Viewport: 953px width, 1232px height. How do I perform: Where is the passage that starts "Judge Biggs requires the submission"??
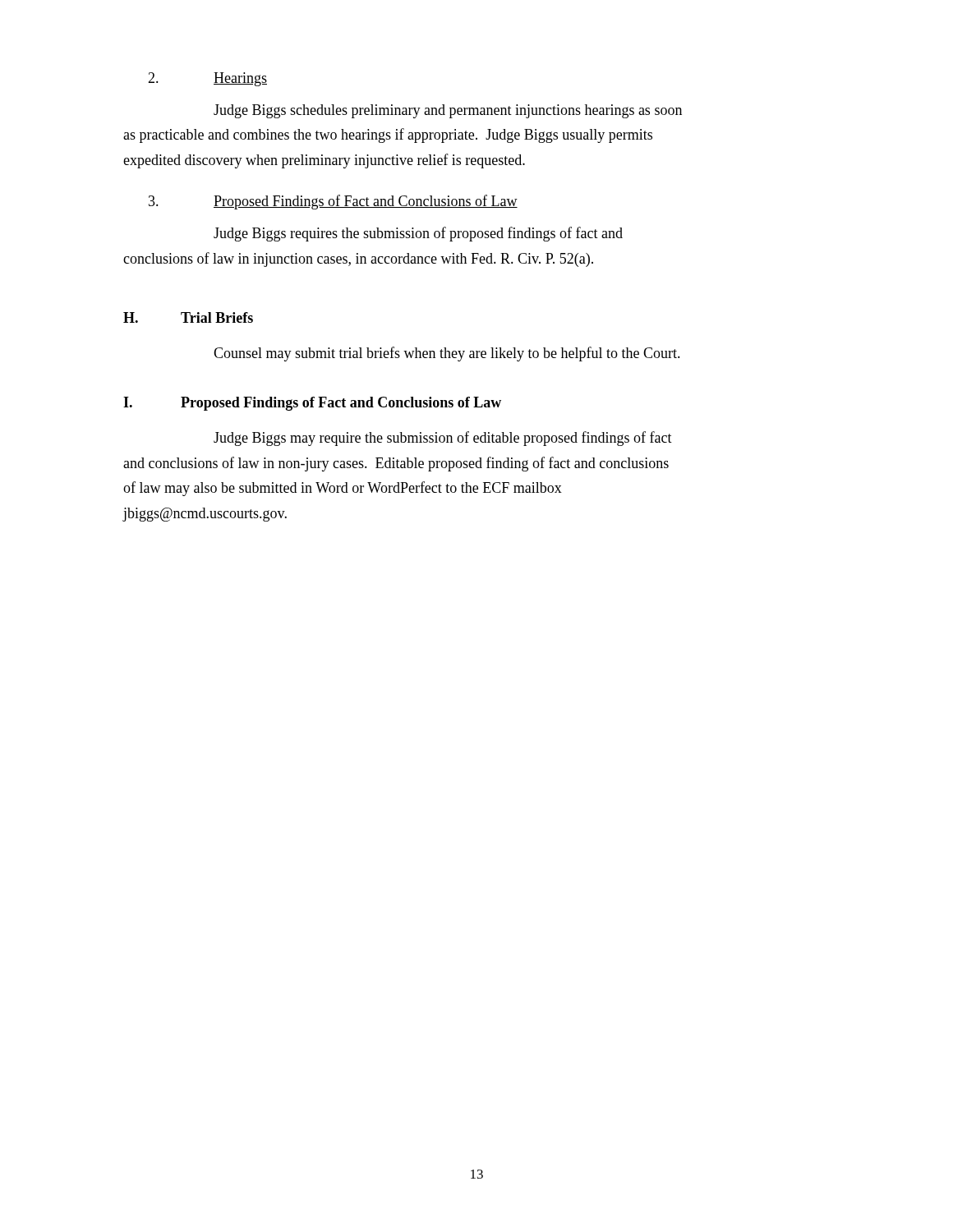[x=476, y=246]
